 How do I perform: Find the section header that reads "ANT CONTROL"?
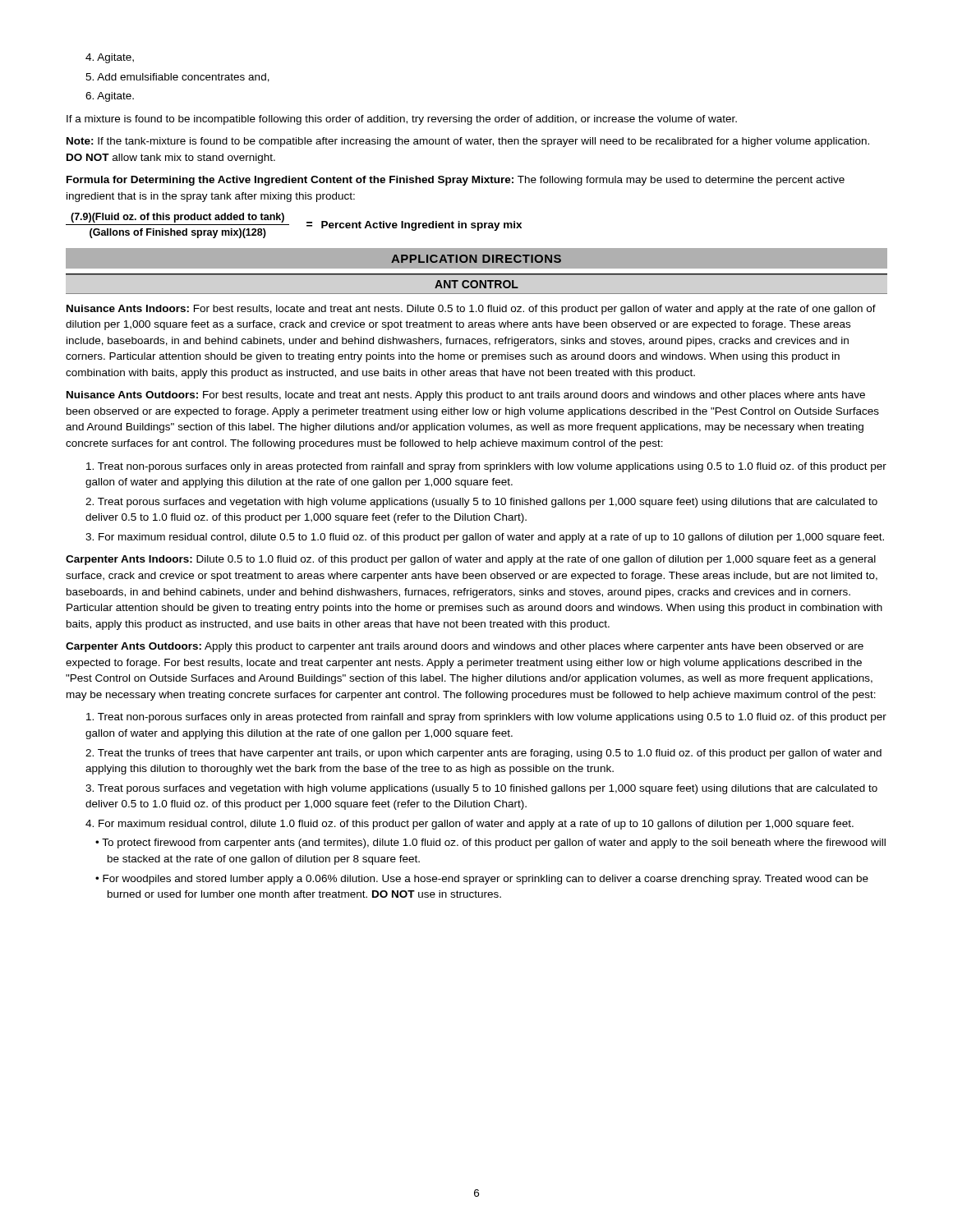(x=476, y=284)
